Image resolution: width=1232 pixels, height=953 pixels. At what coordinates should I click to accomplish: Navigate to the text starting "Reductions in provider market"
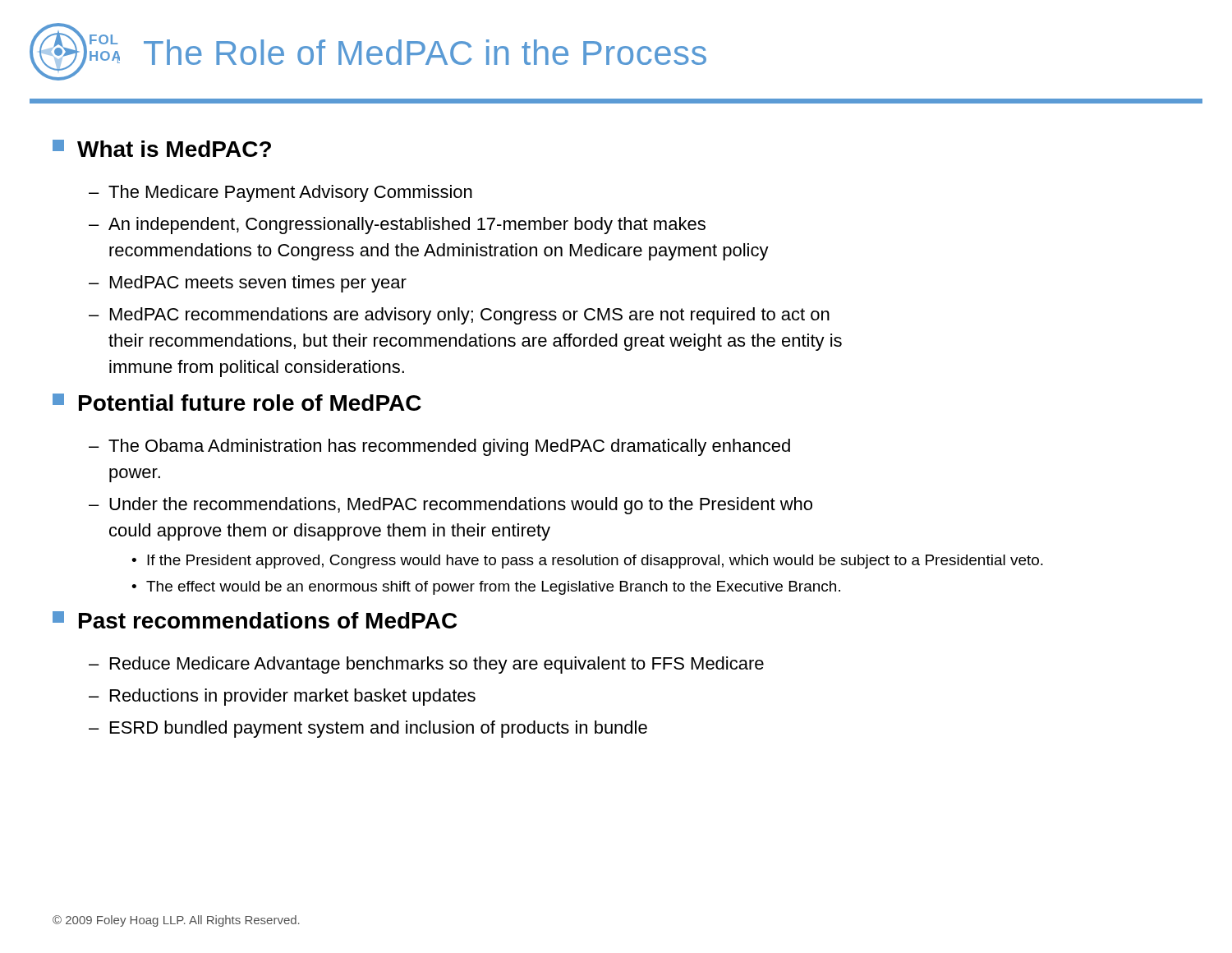[292, 695]
